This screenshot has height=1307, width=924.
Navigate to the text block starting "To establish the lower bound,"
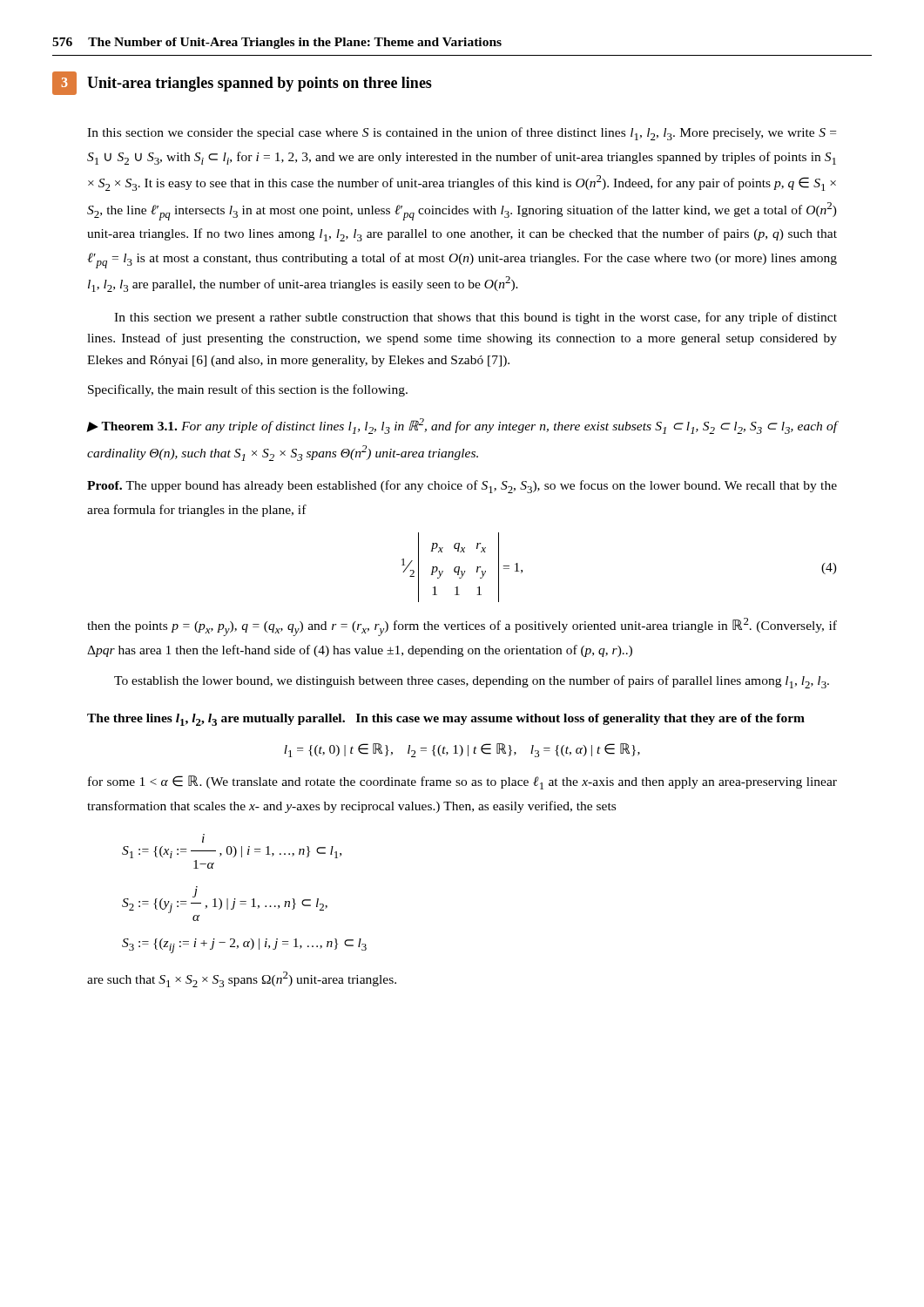tap(472, 681)
